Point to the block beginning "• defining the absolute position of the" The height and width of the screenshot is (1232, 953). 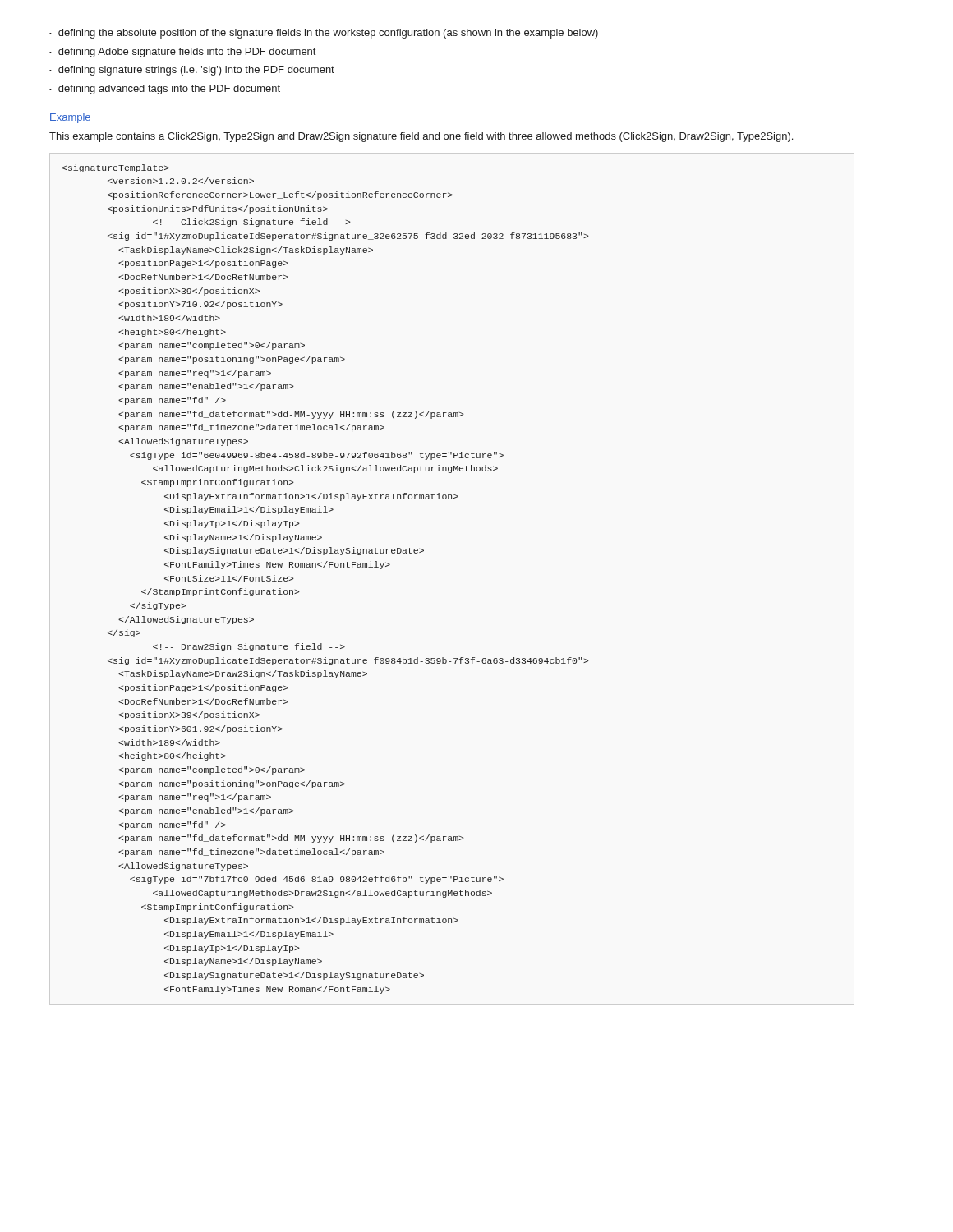(x=324, y=33)
